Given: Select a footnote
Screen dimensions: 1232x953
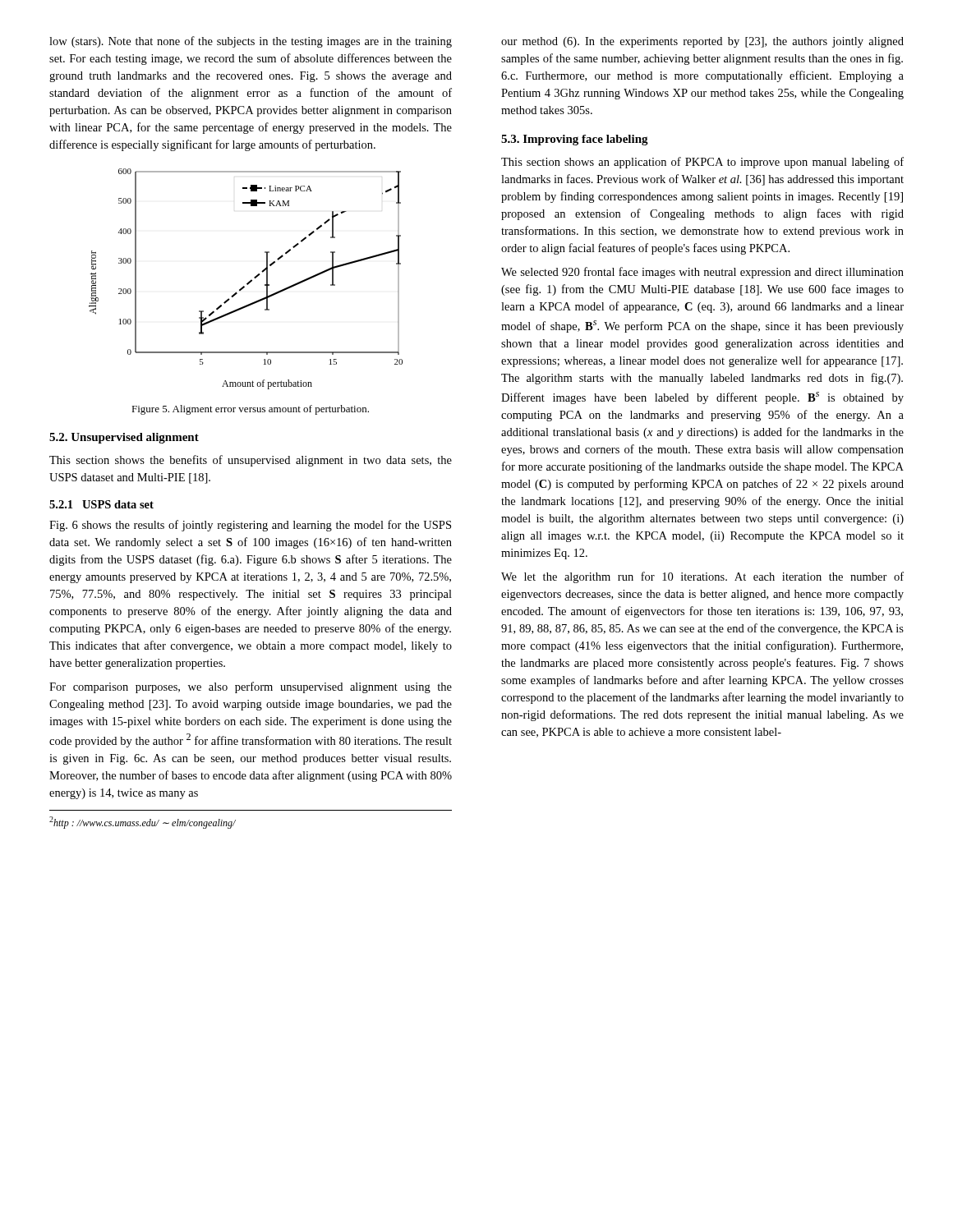Looking at the screenshot, I should pyautogui.click(x=142, y=822).
